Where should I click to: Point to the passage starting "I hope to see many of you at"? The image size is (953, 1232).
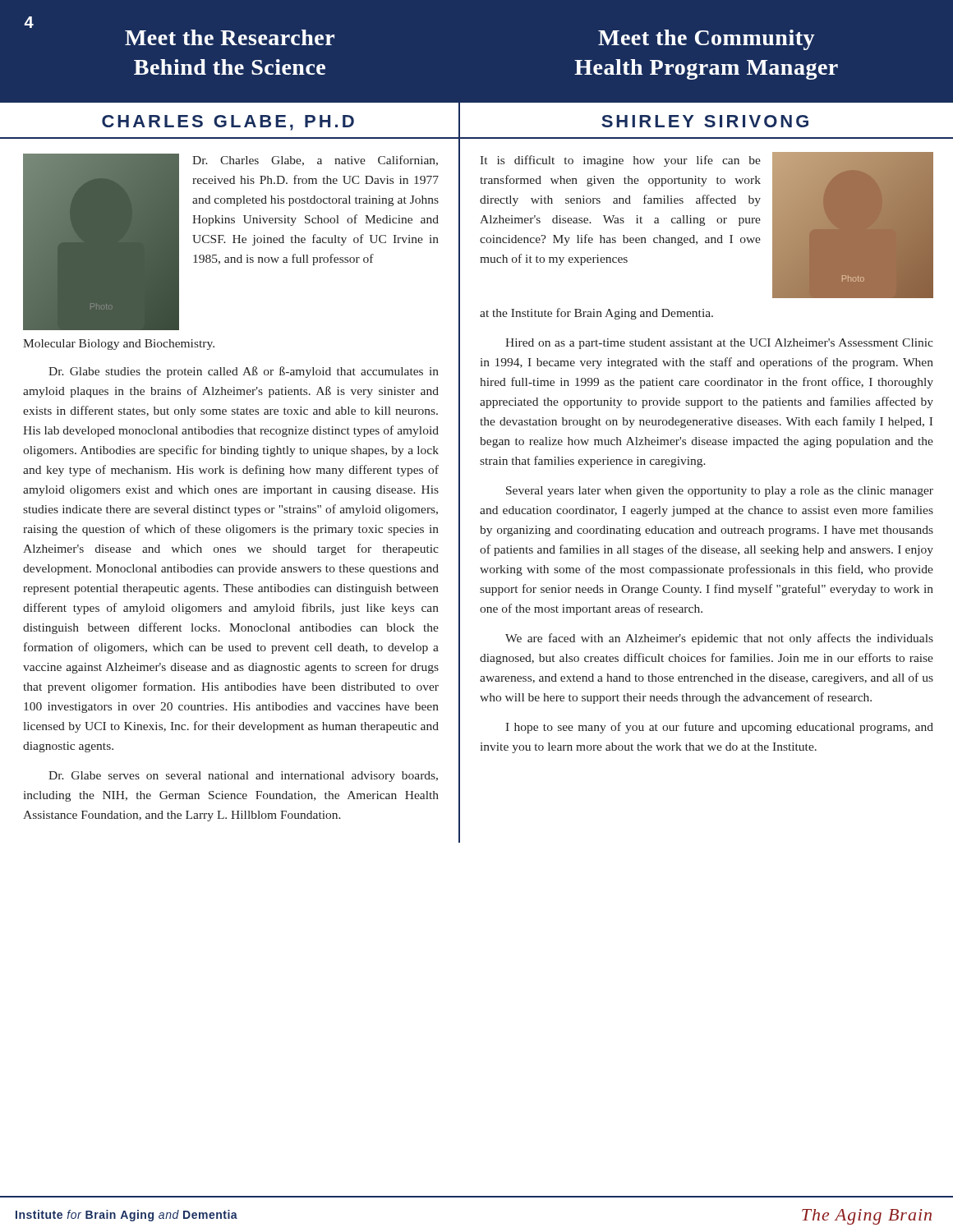click(707, 736)
